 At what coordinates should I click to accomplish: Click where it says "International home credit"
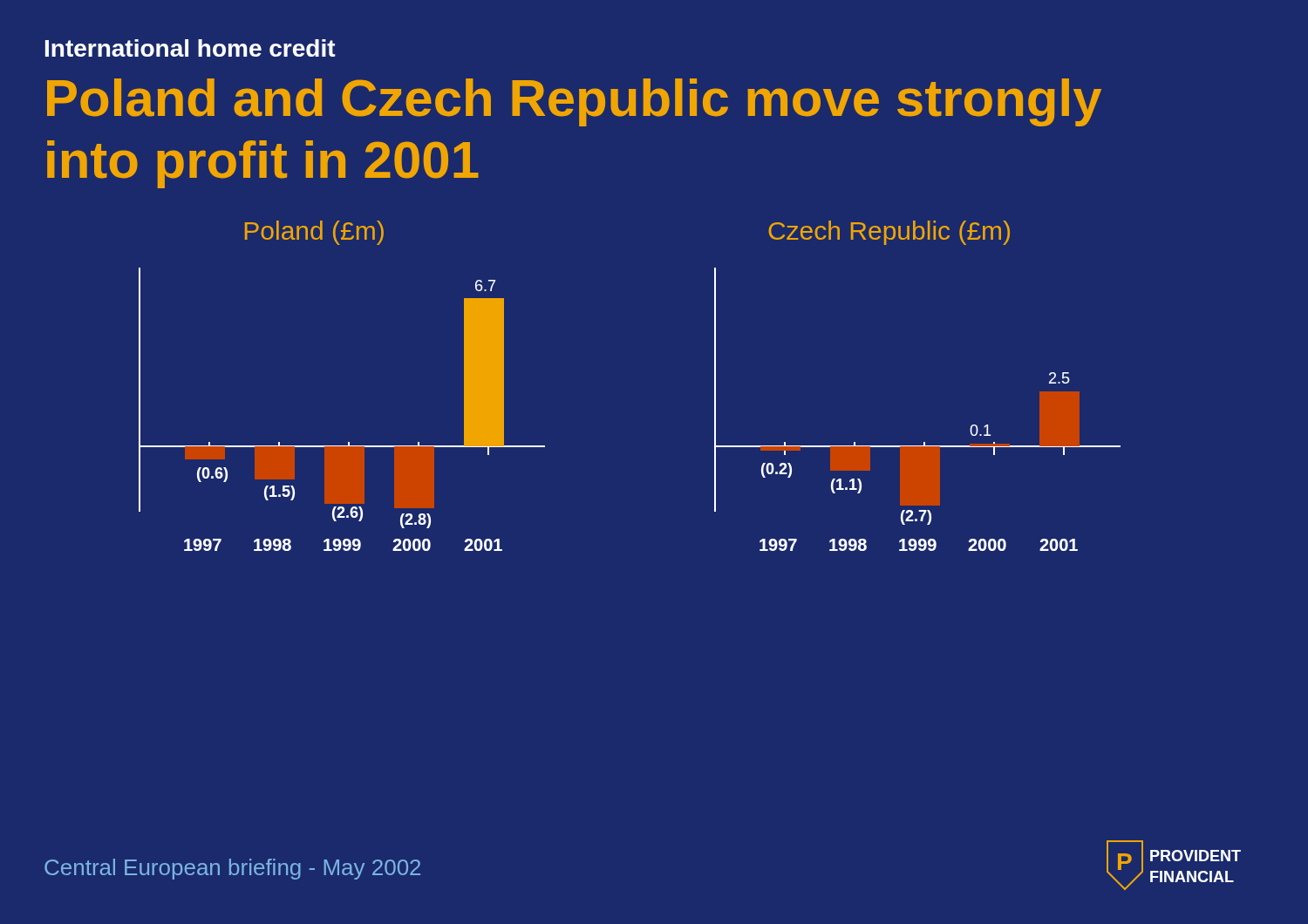coord(189,48)
